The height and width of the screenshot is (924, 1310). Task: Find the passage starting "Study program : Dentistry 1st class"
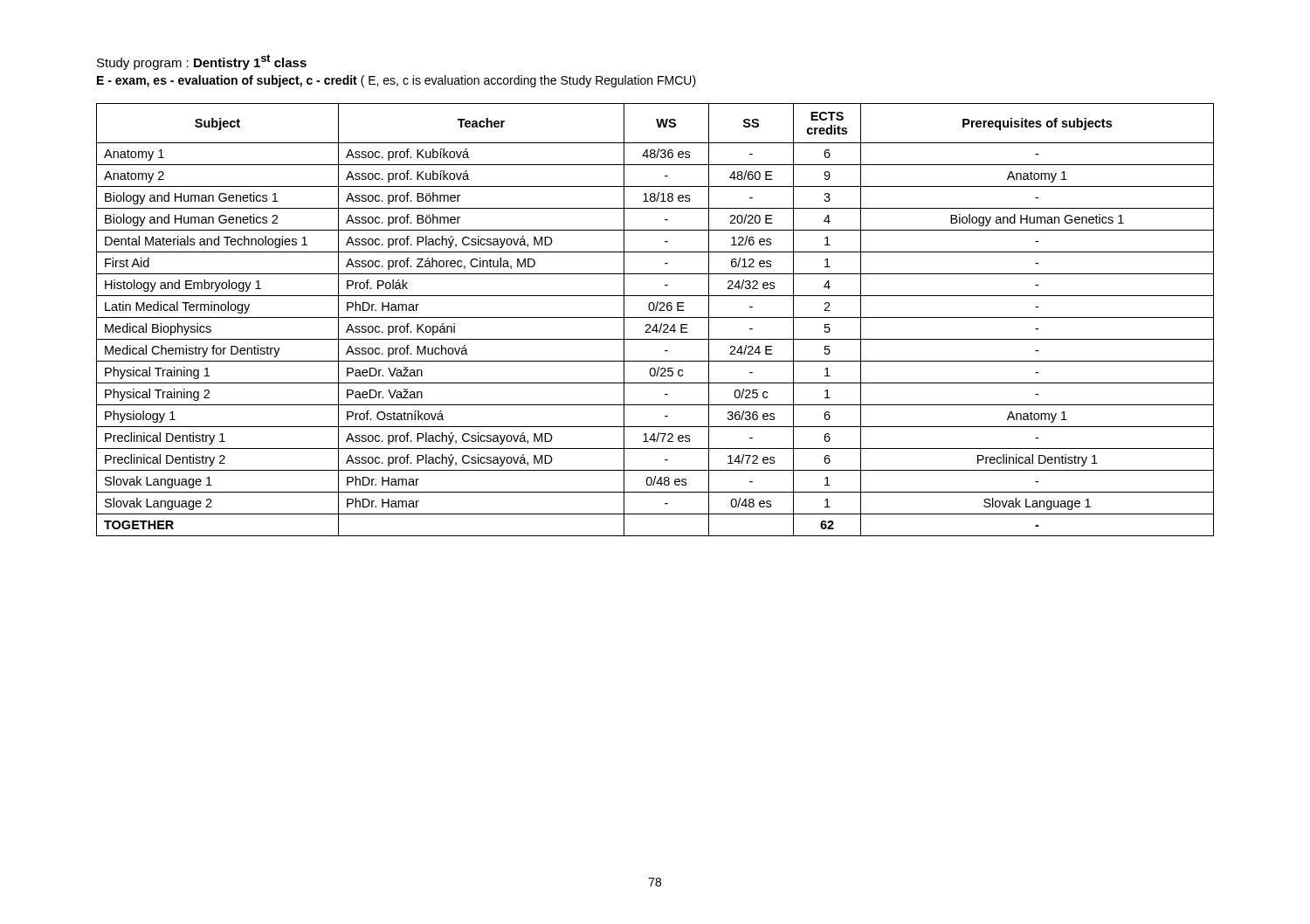click(x=201, y=61)
